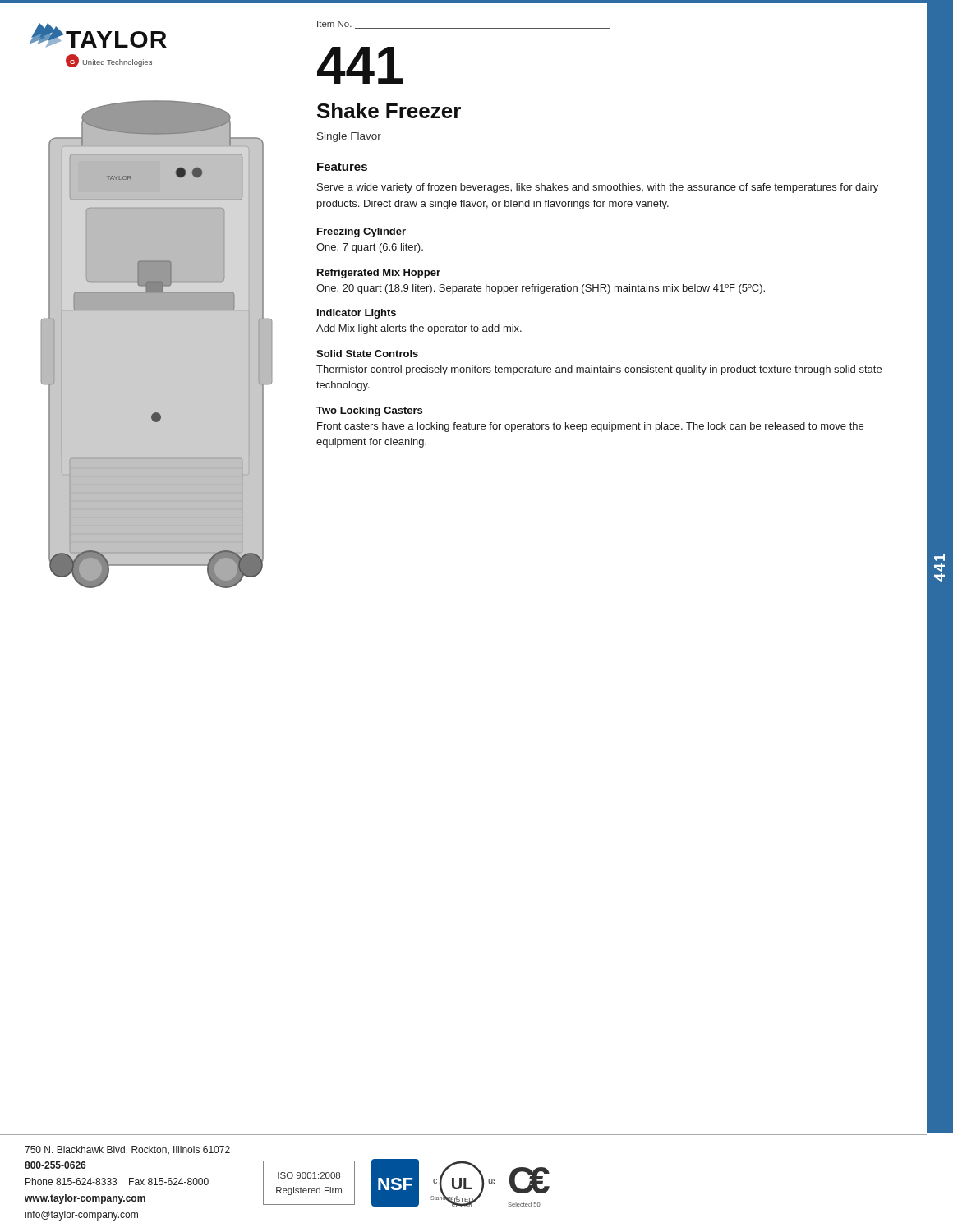This screenshot has width=953, height=1232.
Task: Find the passage starting "Solid State Controls"
Action: pos(367,353)
